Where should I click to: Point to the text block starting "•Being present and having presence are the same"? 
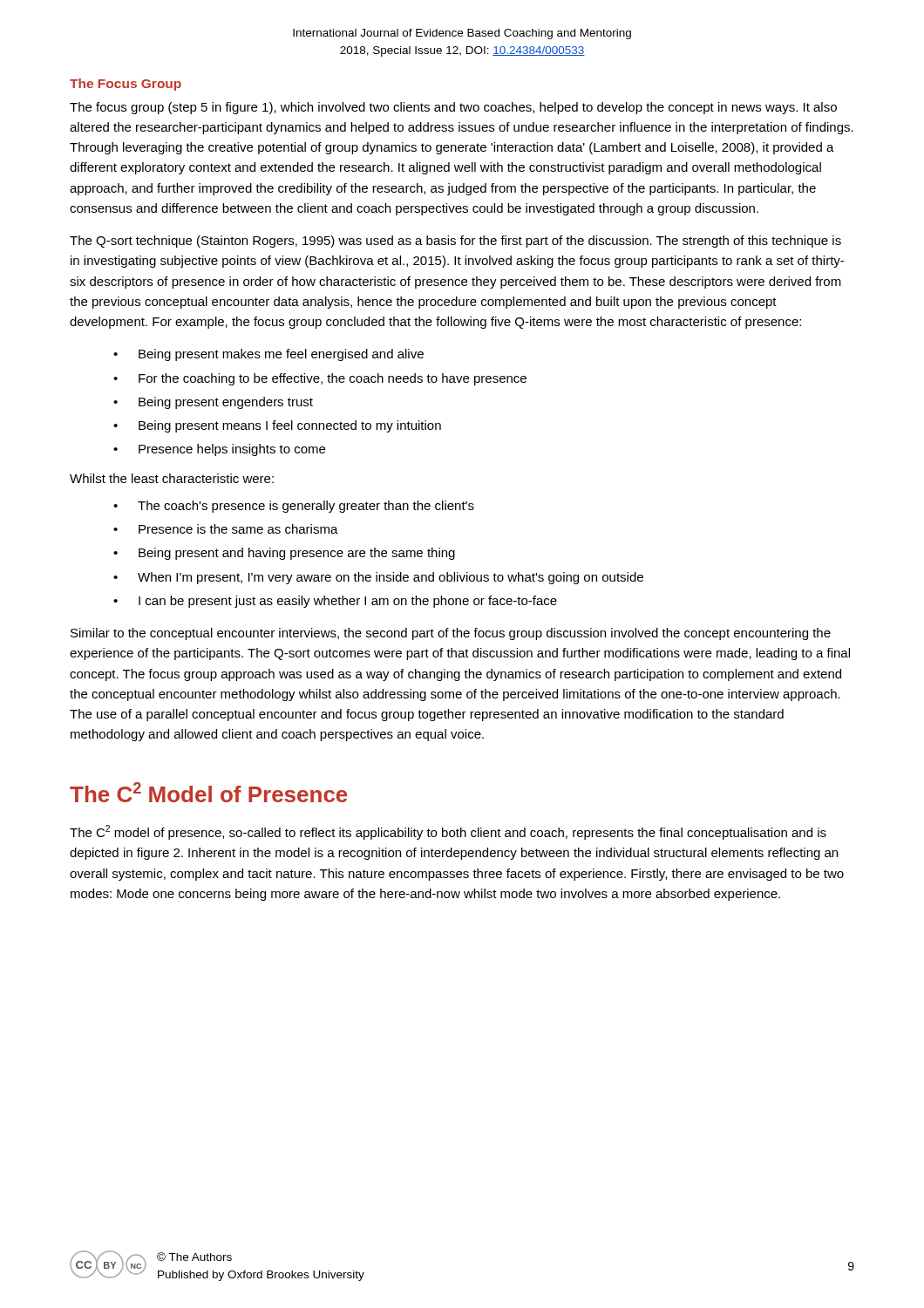pos(284,553)
